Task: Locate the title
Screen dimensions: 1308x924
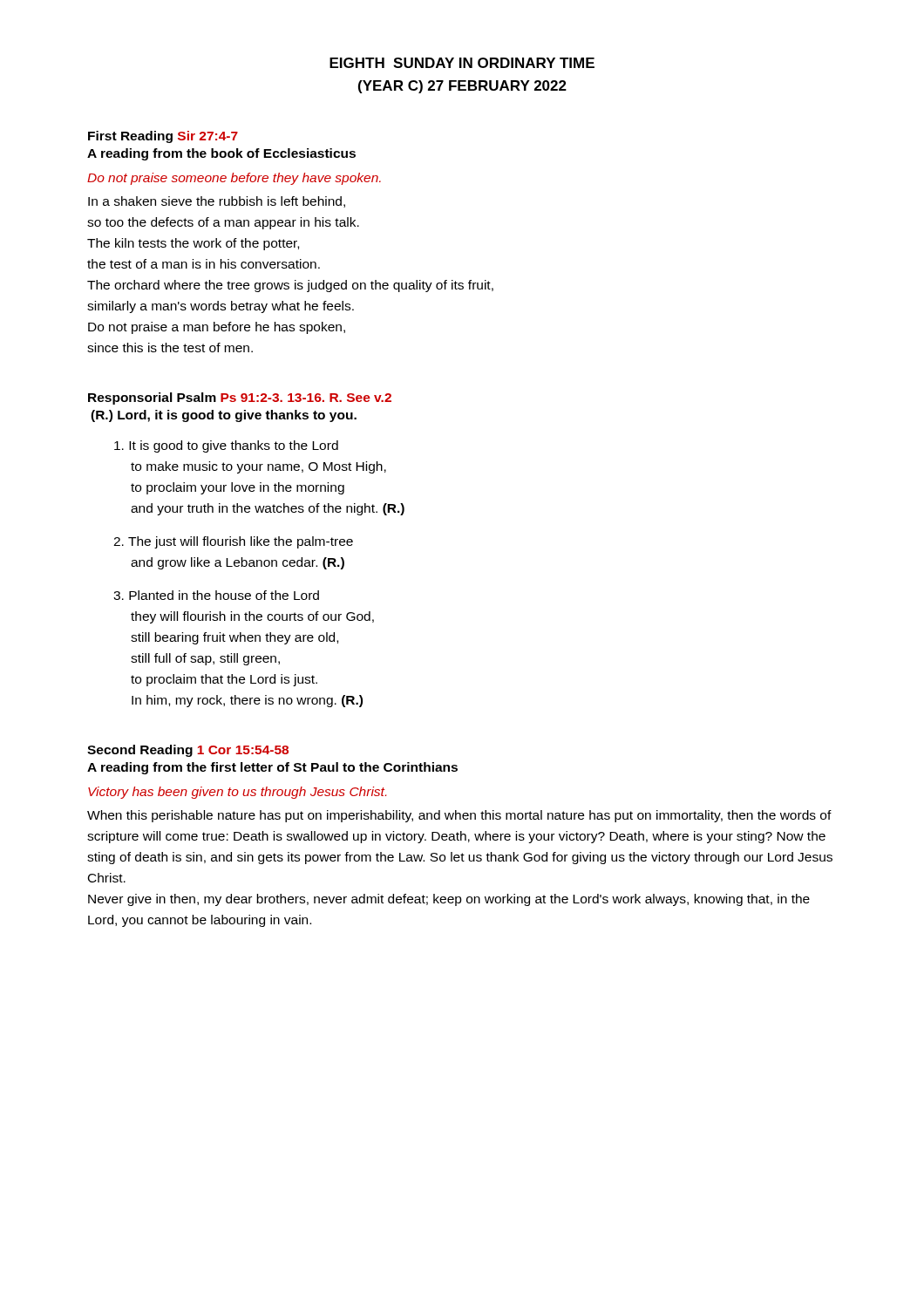Action: click(462, 75)
